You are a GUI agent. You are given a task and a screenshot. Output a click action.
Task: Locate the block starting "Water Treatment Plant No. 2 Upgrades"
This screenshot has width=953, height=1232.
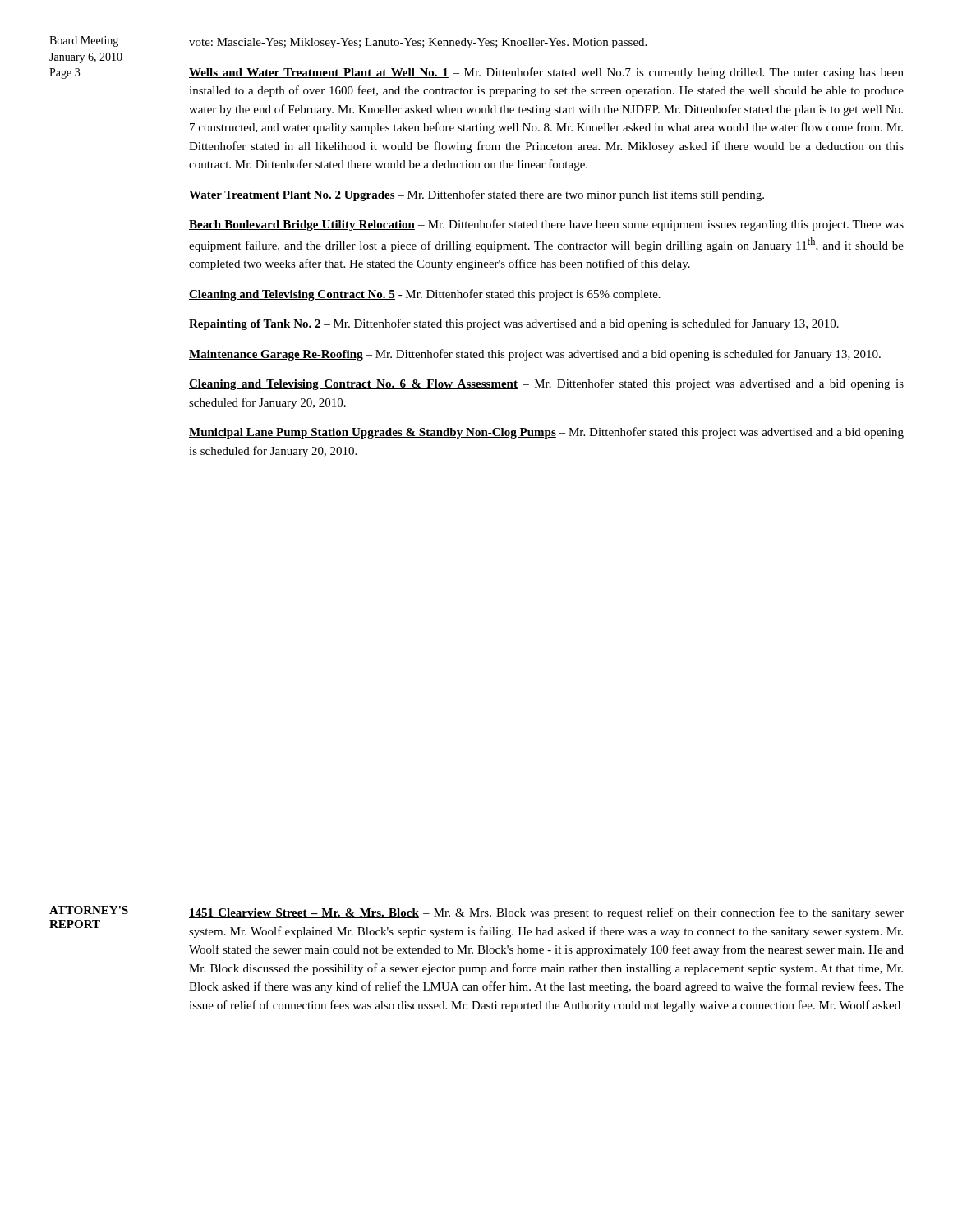point(477,194)
